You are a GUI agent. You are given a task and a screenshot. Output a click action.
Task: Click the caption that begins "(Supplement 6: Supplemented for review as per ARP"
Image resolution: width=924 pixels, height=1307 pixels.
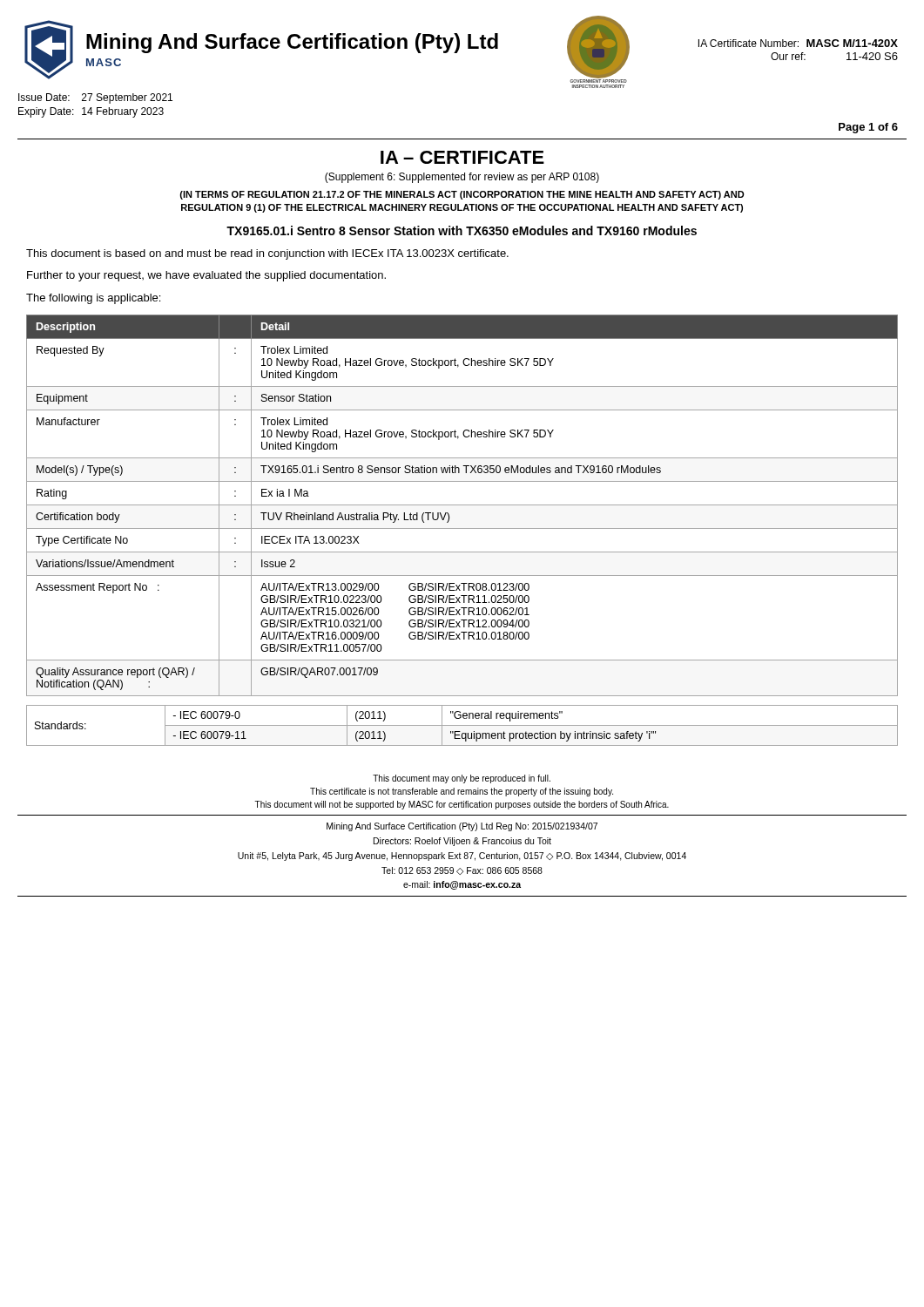(x=462, y=177)
